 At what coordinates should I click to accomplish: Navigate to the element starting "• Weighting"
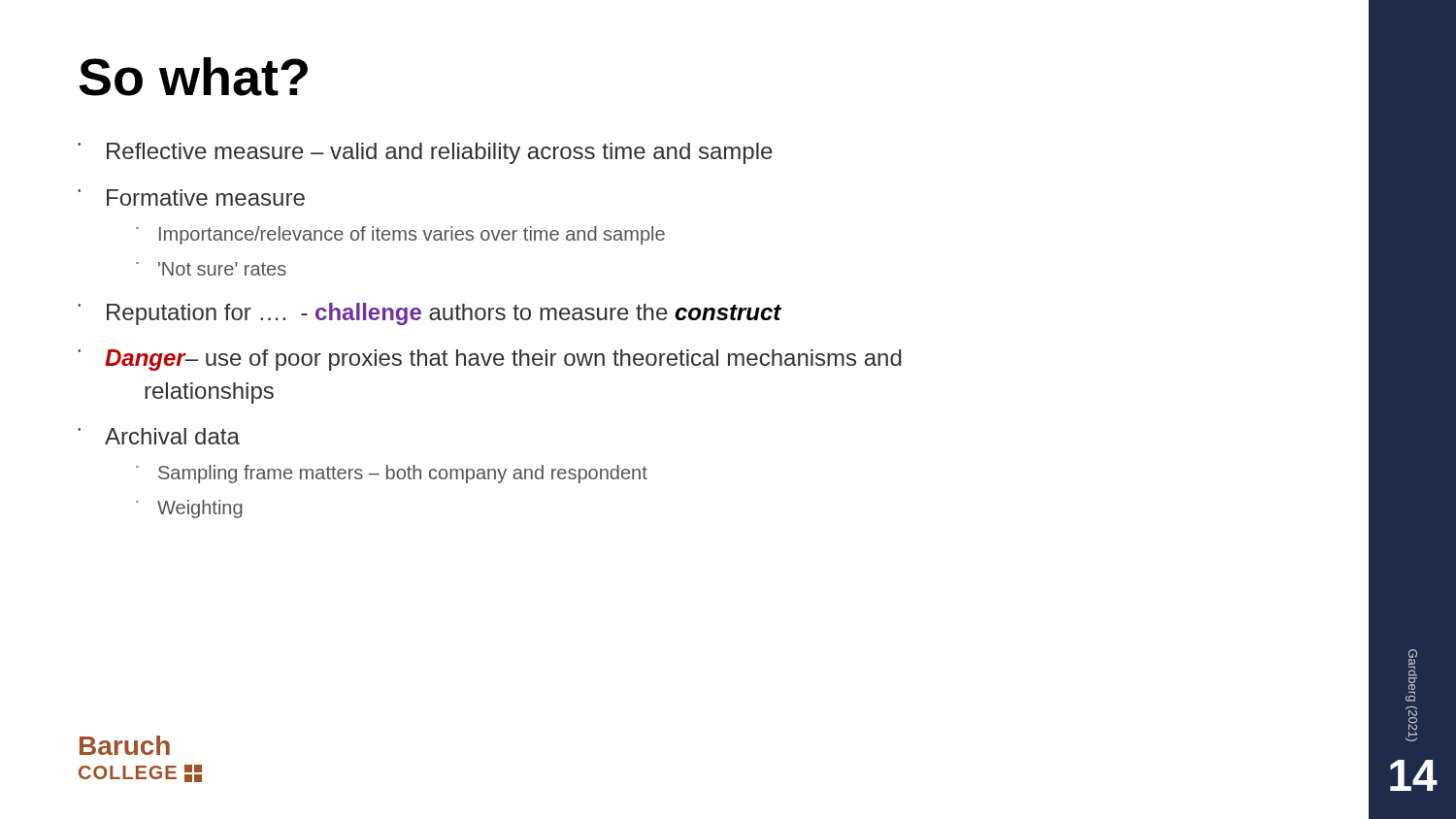[x=188, y=507]
